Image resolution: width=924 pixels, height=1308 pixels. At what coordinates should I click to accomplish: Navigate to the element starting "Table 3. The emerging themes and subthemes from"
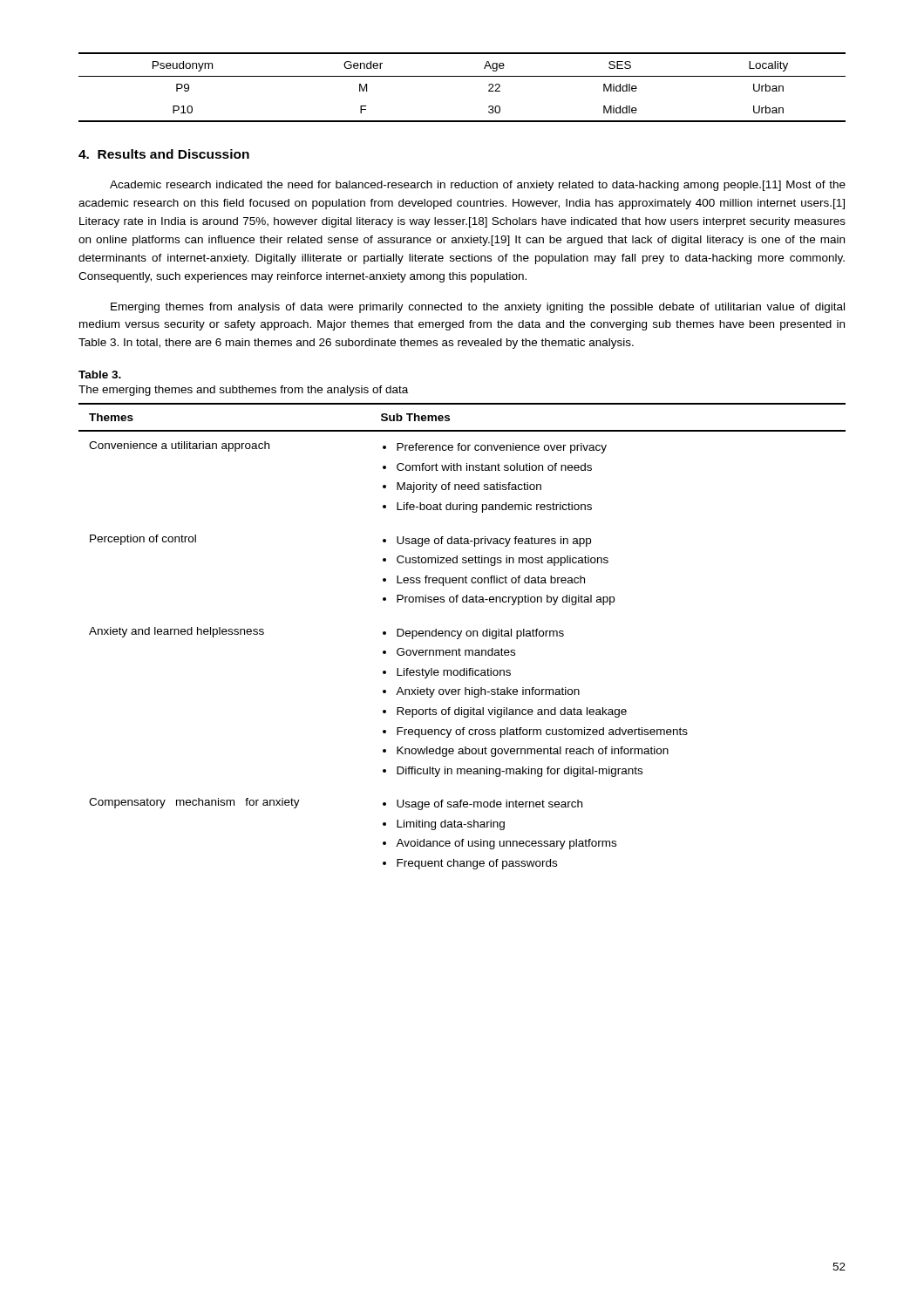tap(100, 375)
